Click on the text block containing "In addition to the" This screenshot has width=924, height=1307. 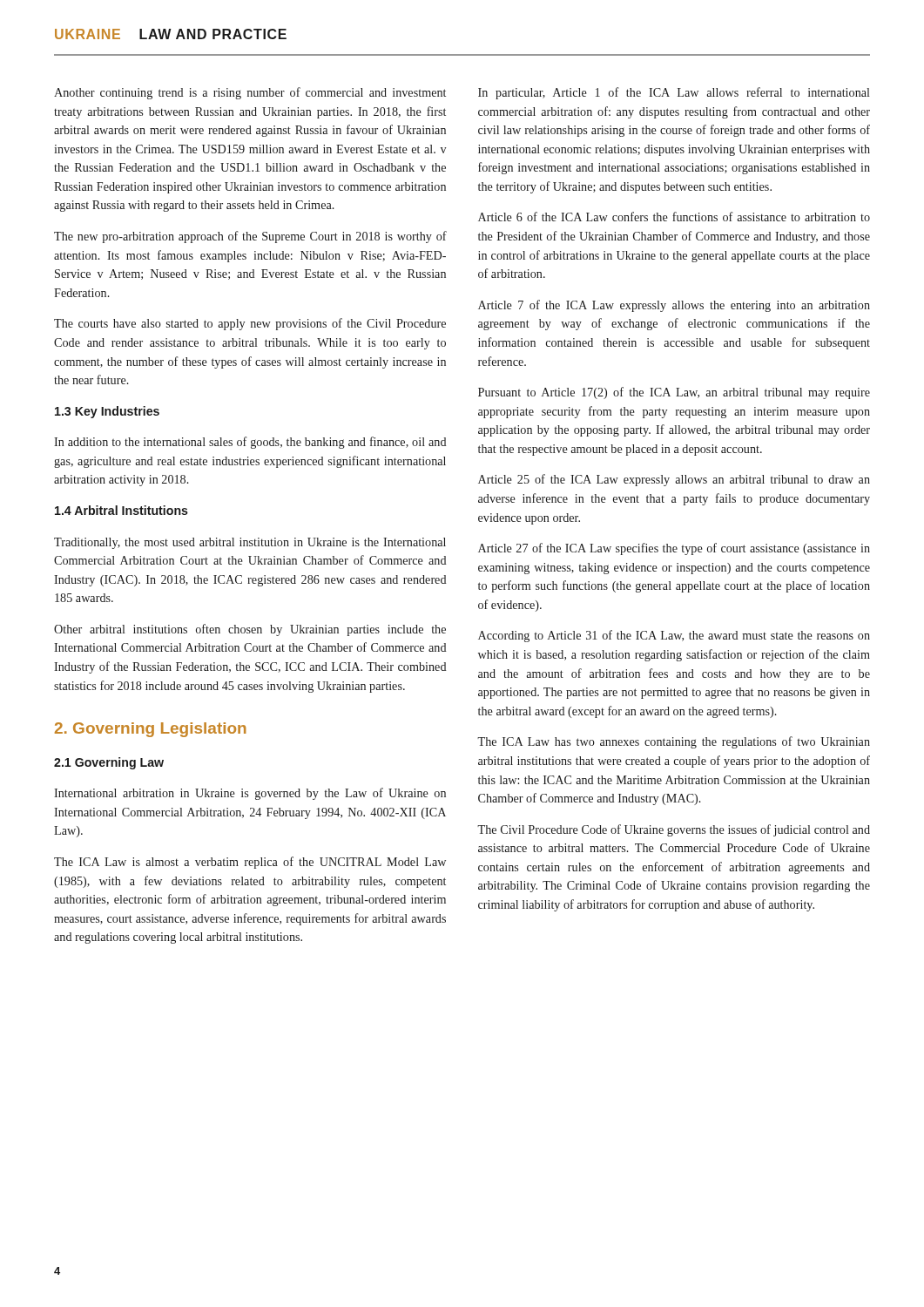250,462
